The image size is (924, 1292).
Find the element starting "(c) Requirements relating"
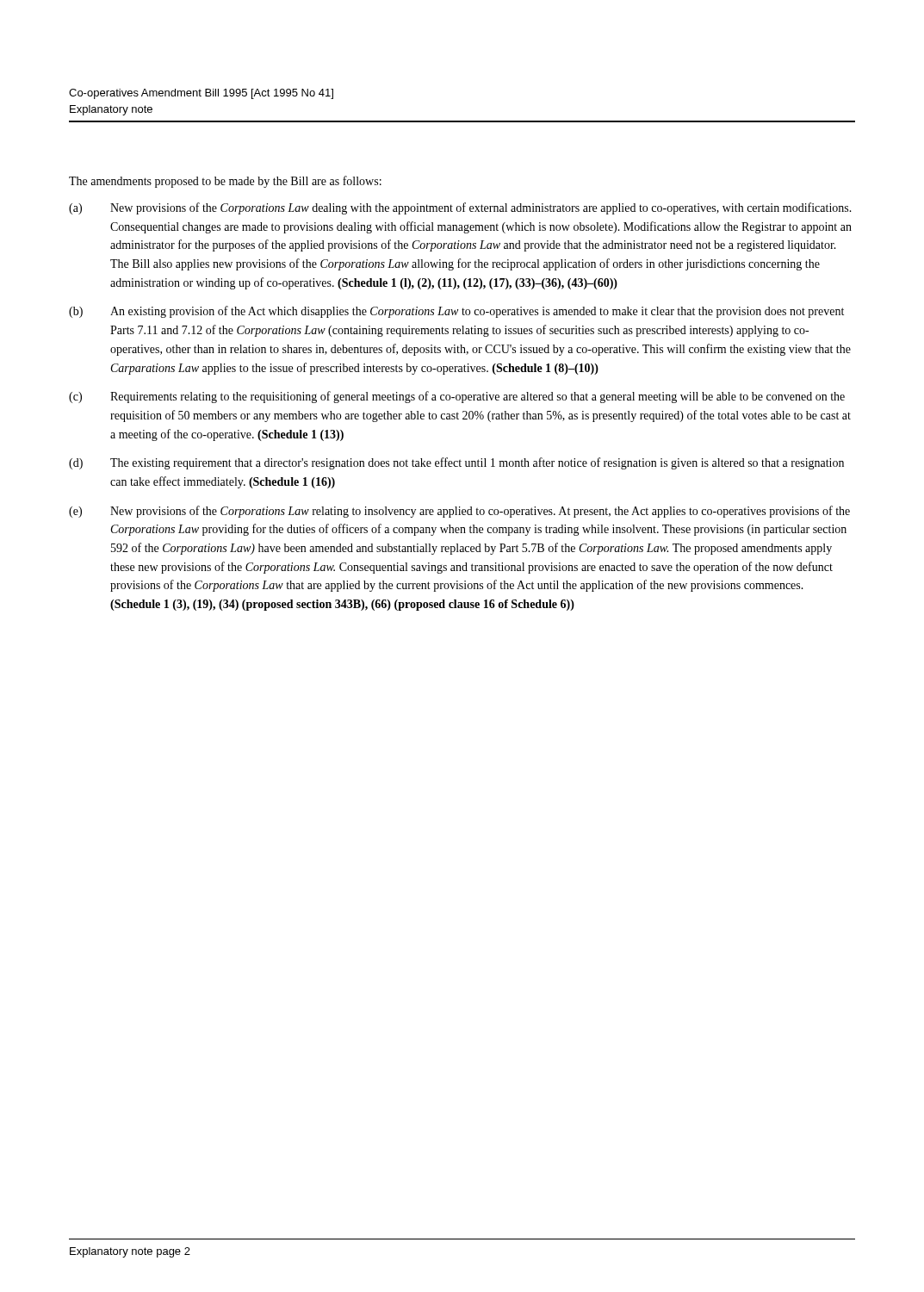point(462,416)
